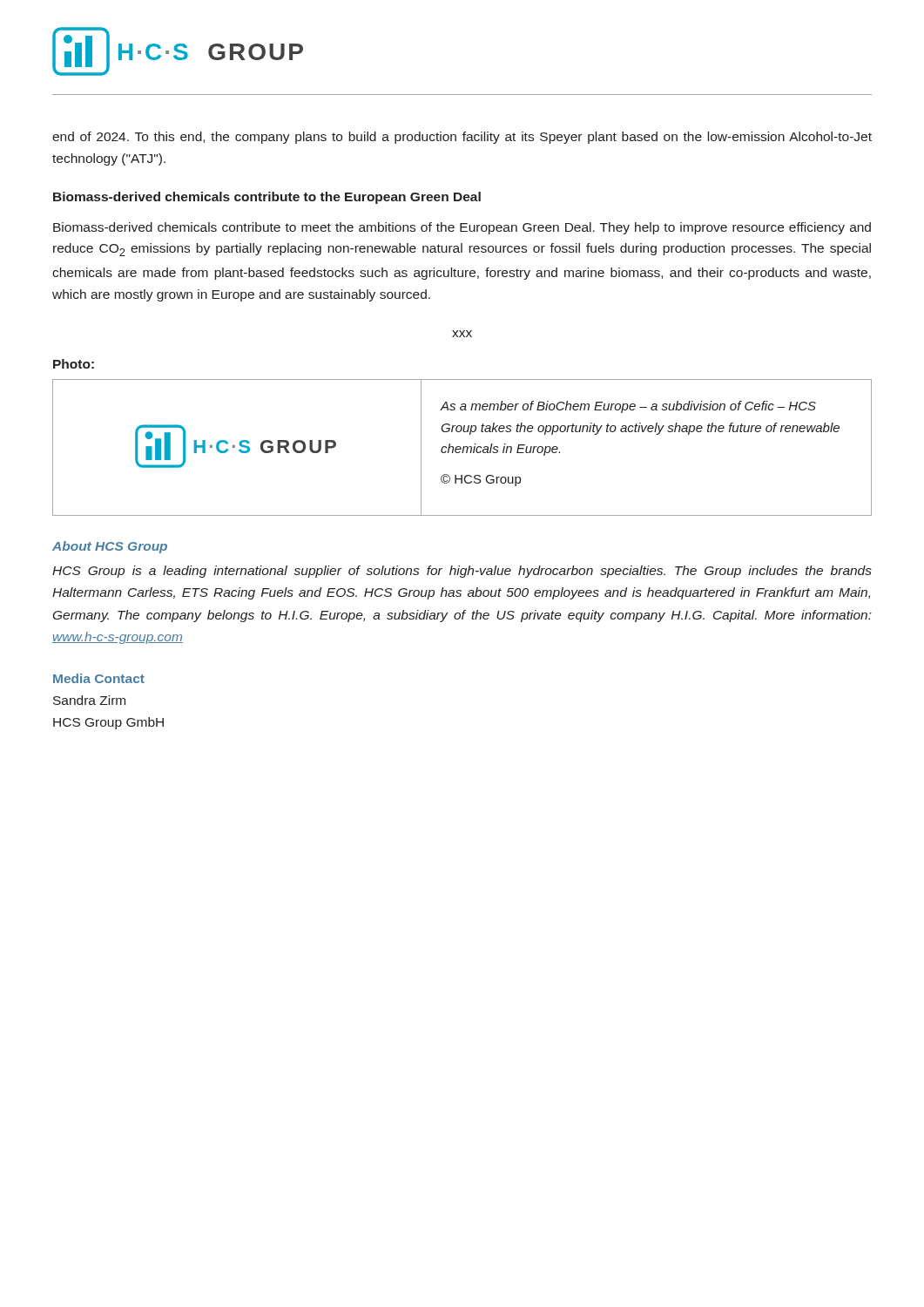The image size is (924, 1307).
Task: Click on the section header containing "About HCS Group"
Action: tap(110, 546)
